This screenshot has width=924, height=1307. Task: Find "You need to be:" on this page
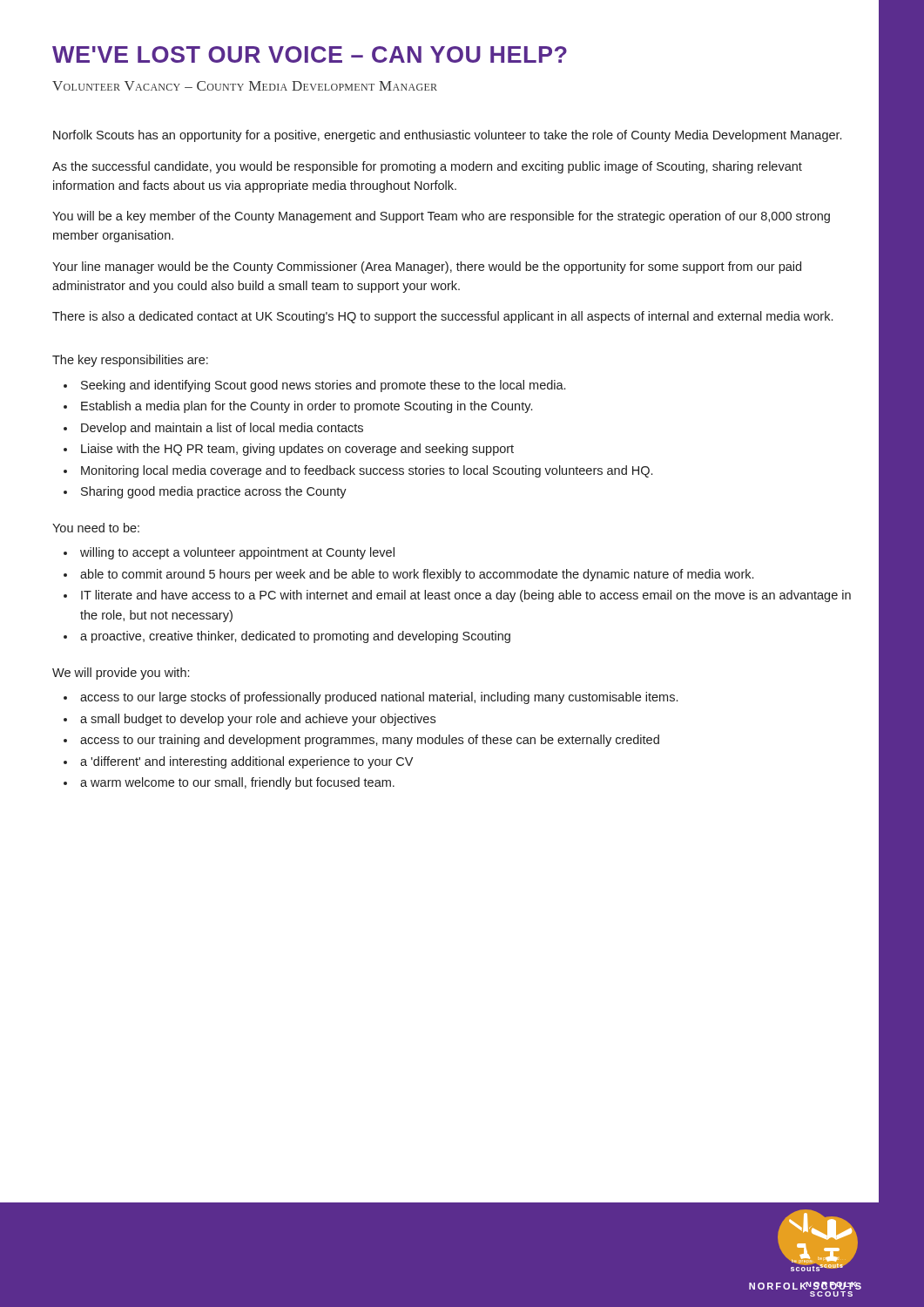point(96,528)
